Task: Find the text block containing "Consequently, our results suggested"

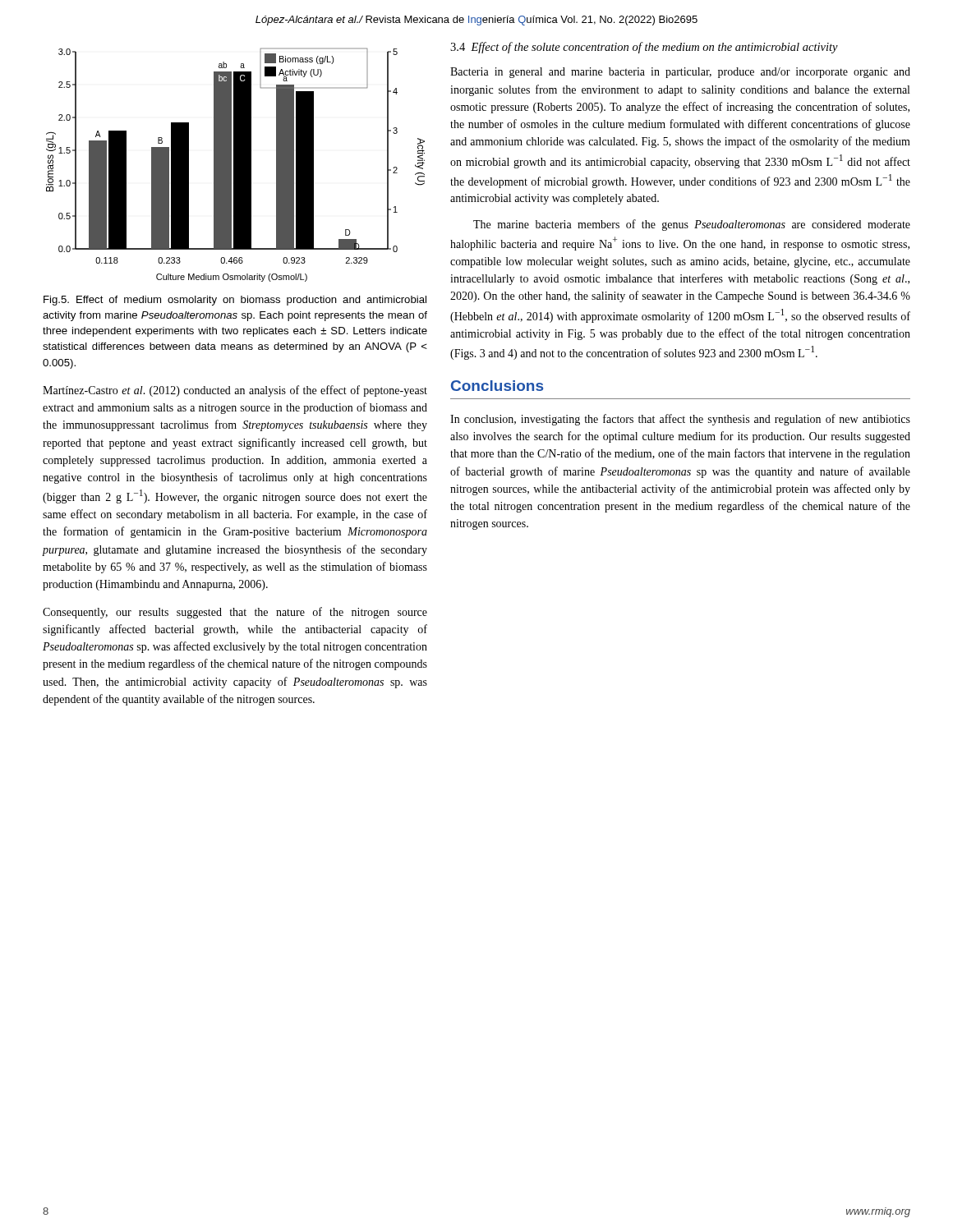Action: tap(235, 656)
